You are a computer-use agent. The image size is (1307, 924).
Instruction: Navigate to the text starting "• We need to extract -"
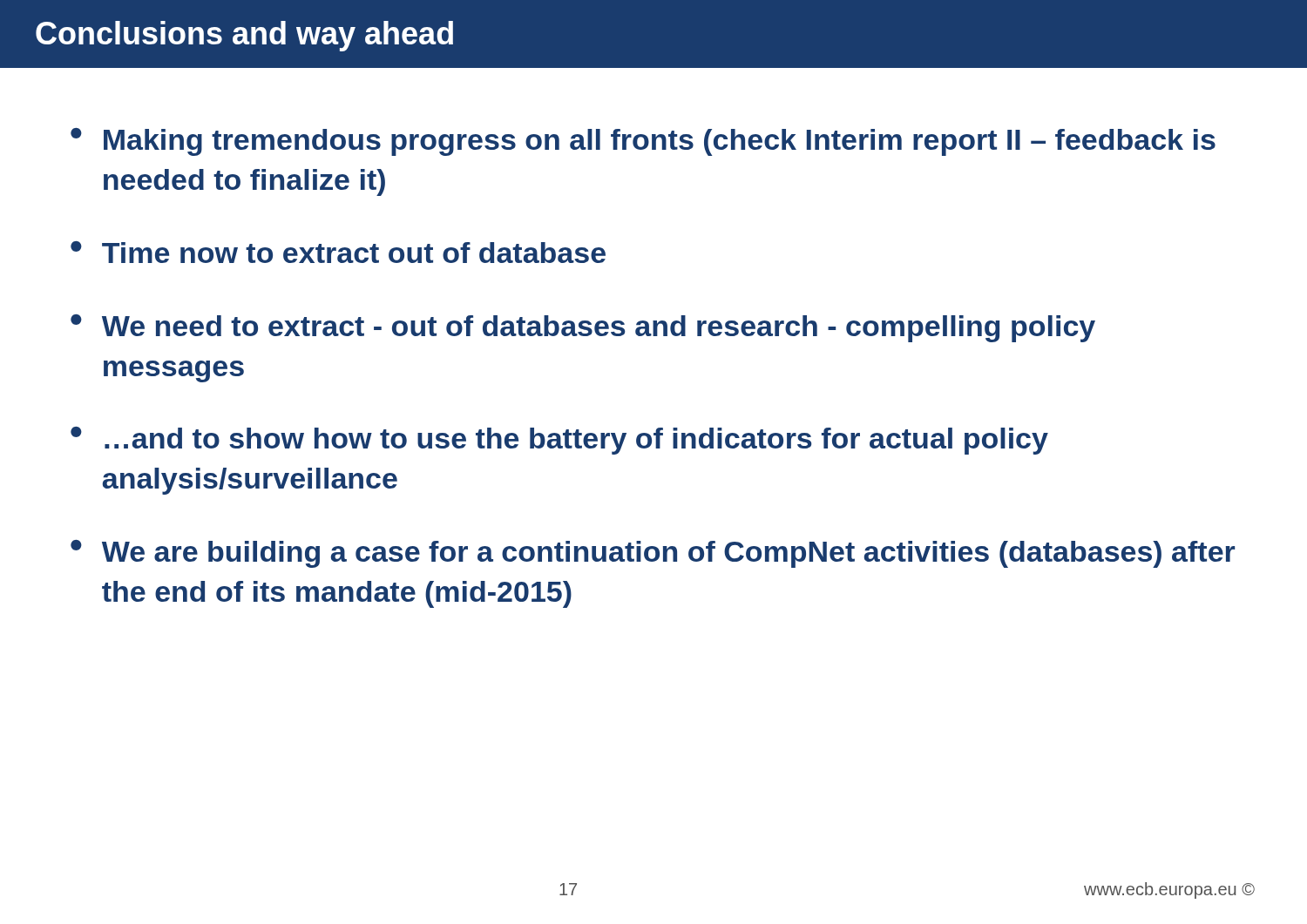(654, 346)
